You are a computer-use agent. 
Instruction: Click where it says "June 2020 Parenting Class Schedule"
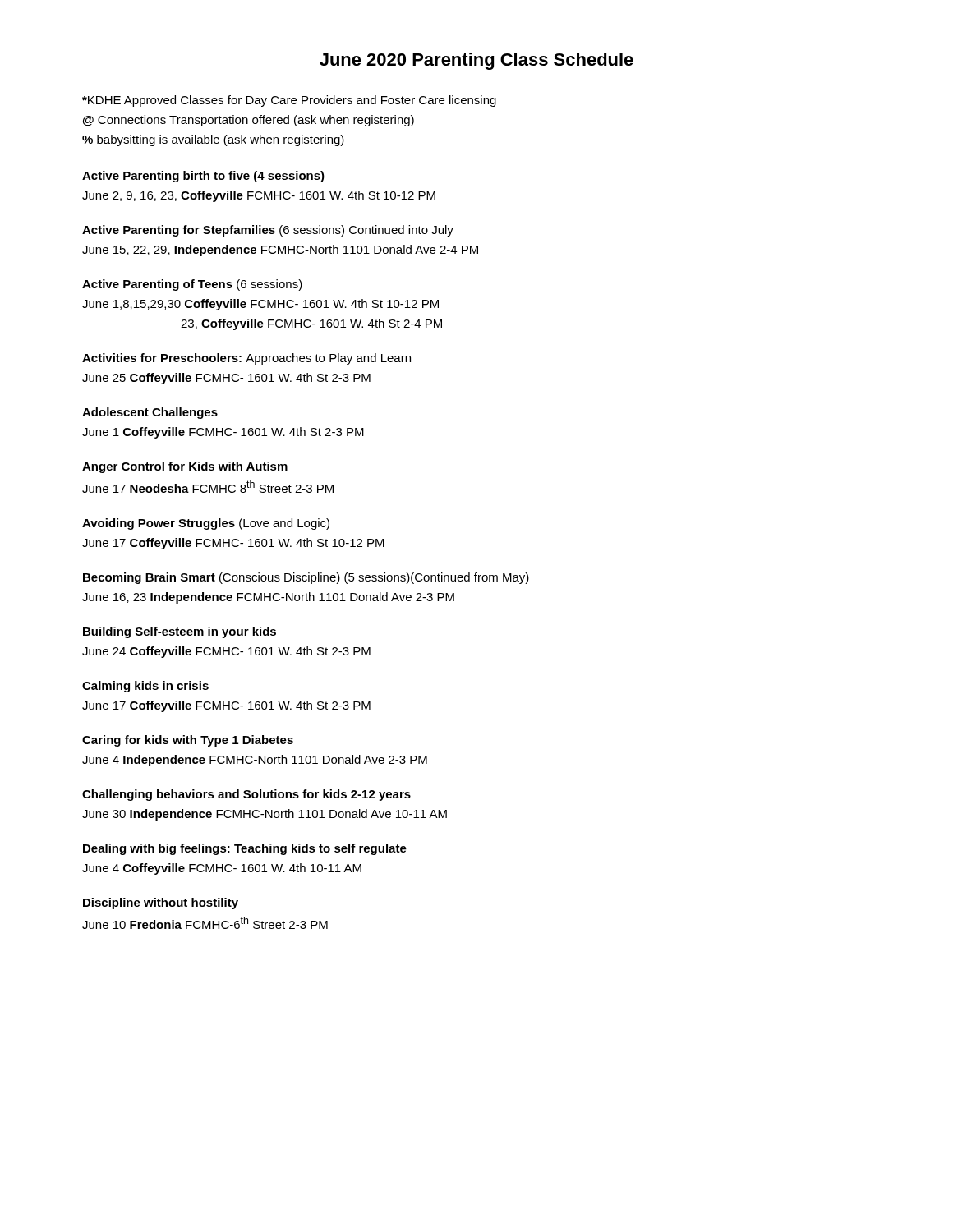point(476,60)
